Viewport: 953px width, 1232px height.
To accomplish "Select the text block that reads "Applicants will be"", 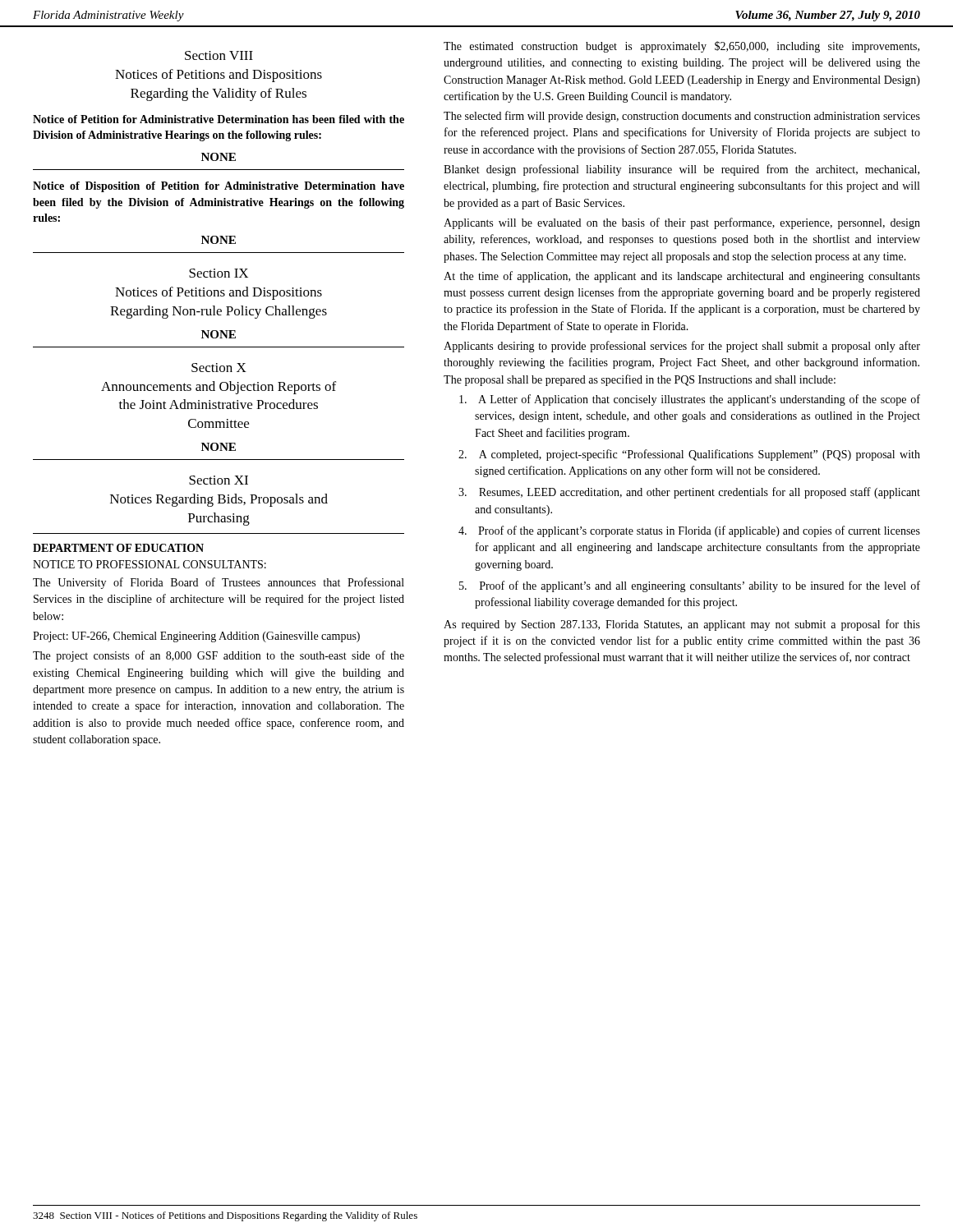I will point(682,240).
